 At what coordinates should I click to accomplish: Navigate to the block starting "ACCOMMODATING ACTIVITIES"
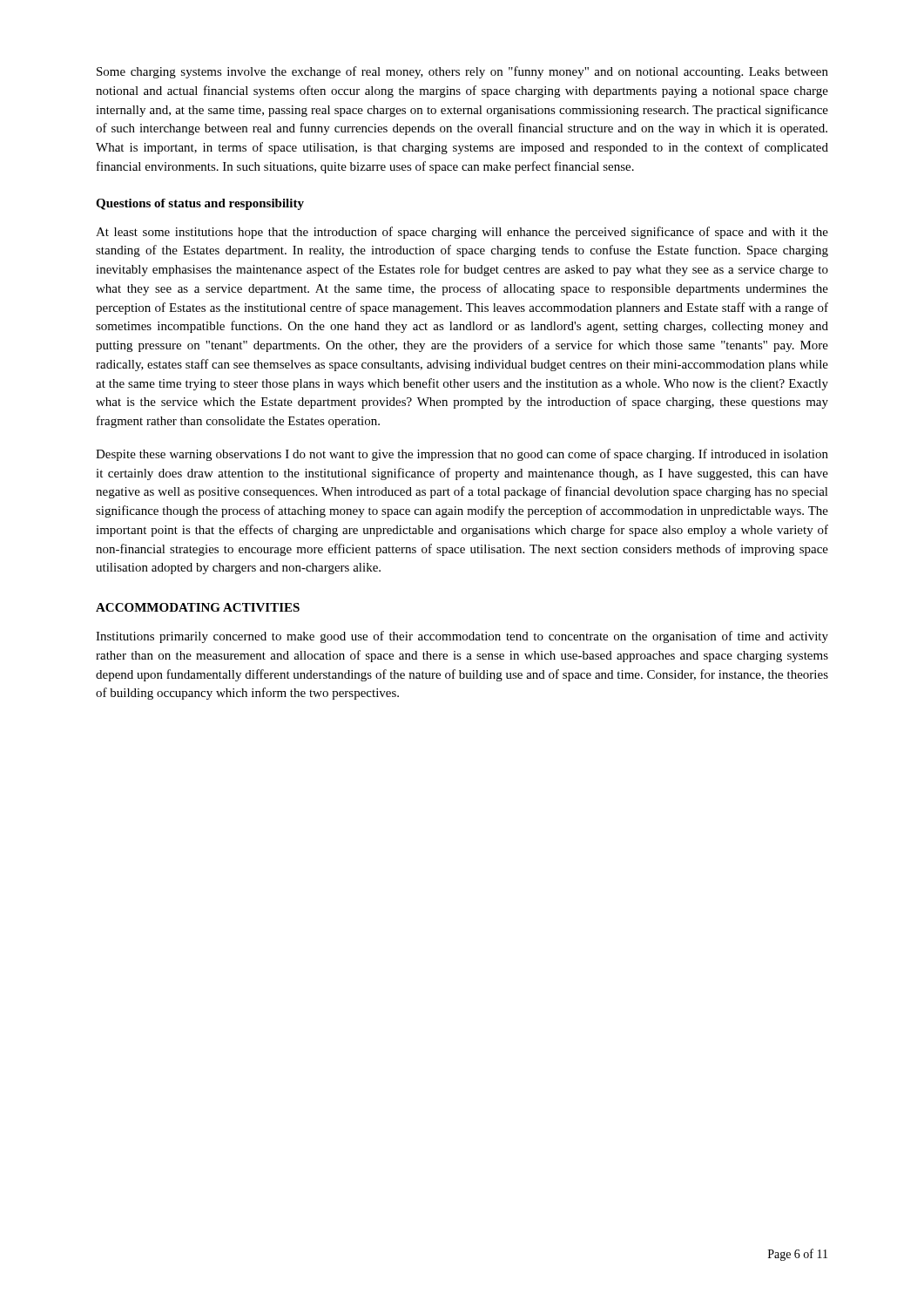tap(198, 607)
